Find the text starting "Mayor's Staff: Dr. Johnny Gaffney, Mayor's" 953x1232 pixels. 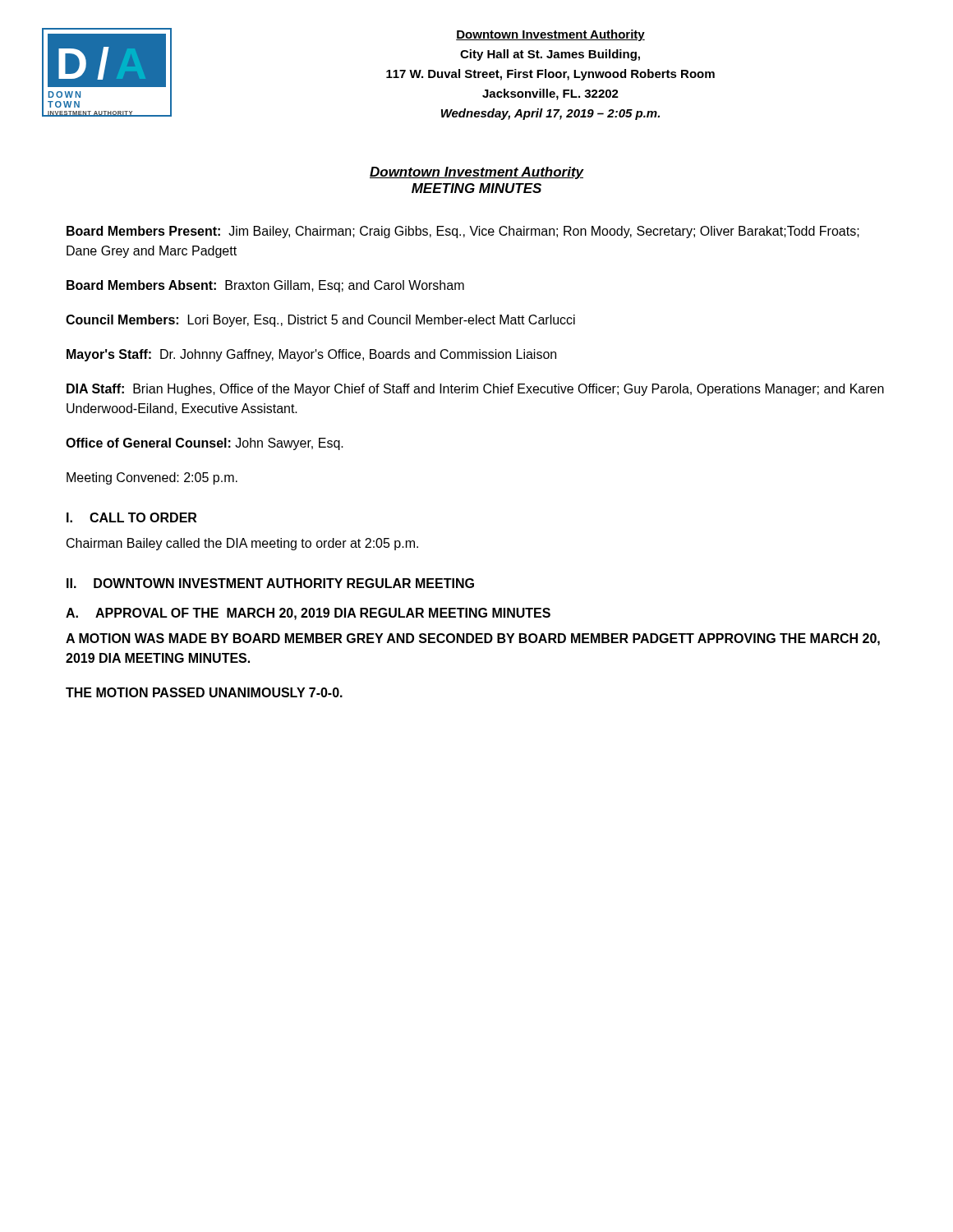pos(311,354)
